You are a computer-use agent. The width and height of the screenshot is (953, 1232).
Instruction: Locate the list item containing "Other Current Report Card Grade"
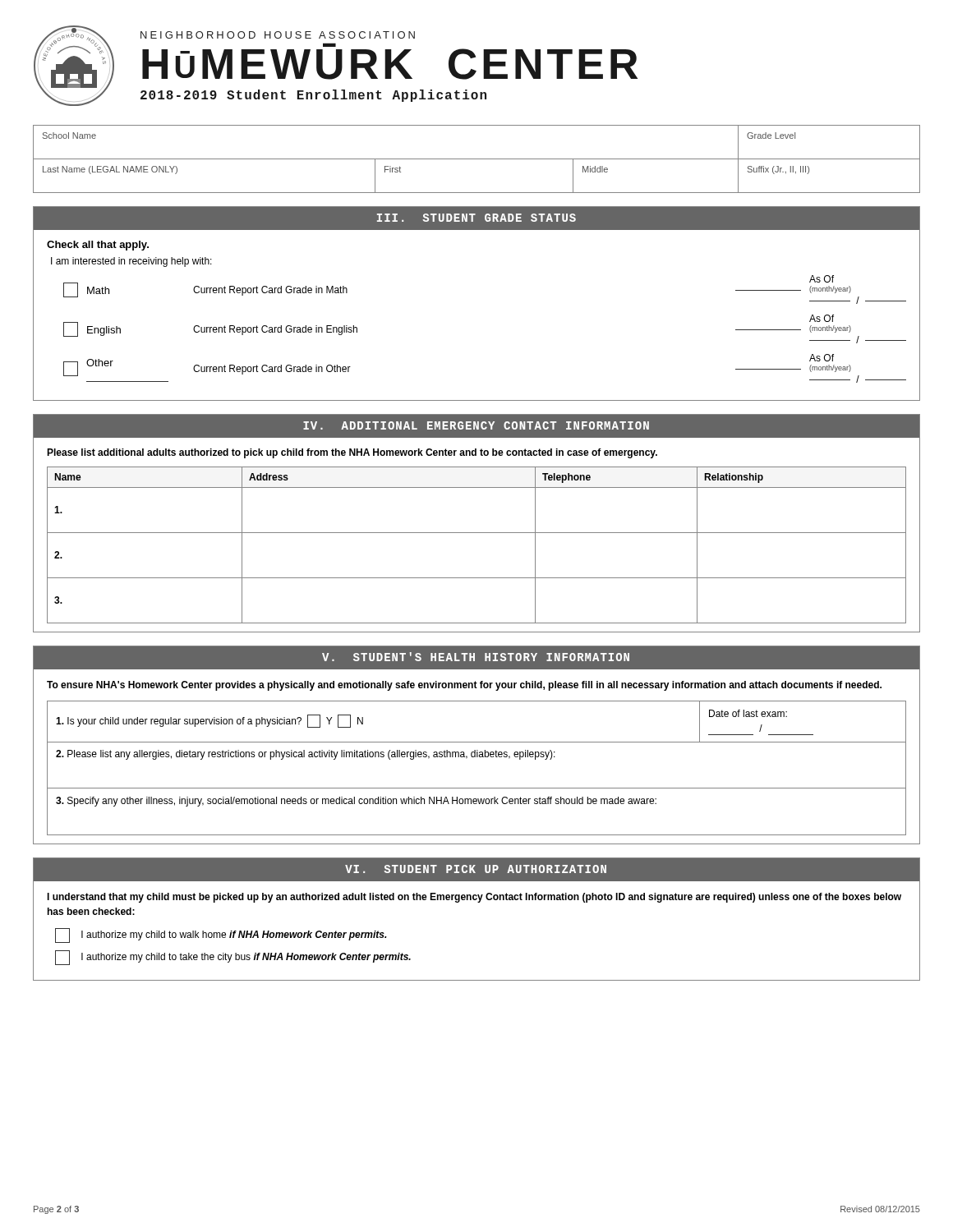click(127, 382)
